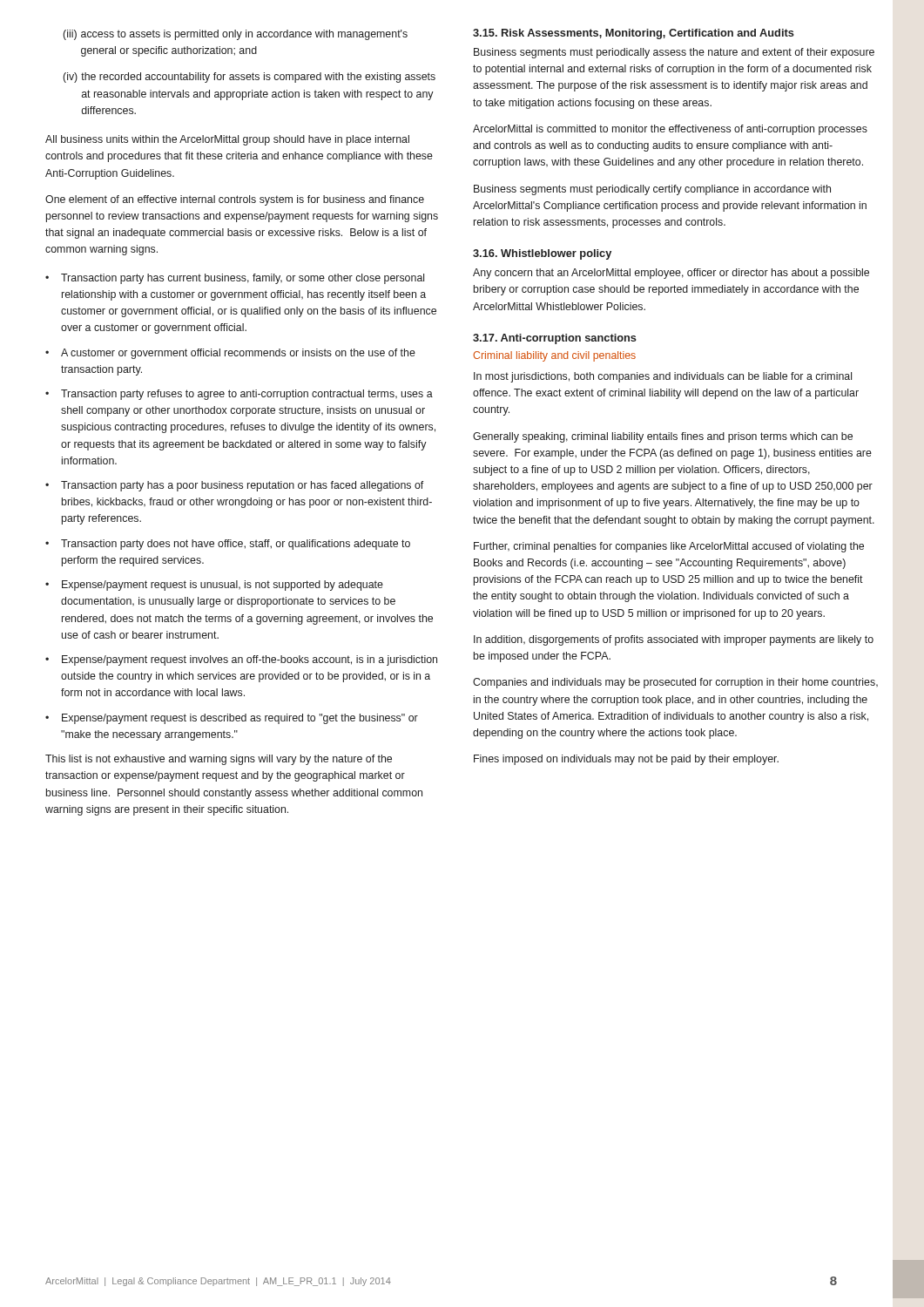Image resolution: width=924 pixels, height=1307 pixels.
Task: Navigate to the element starting "This list is"
Action: tap(234, 784)
